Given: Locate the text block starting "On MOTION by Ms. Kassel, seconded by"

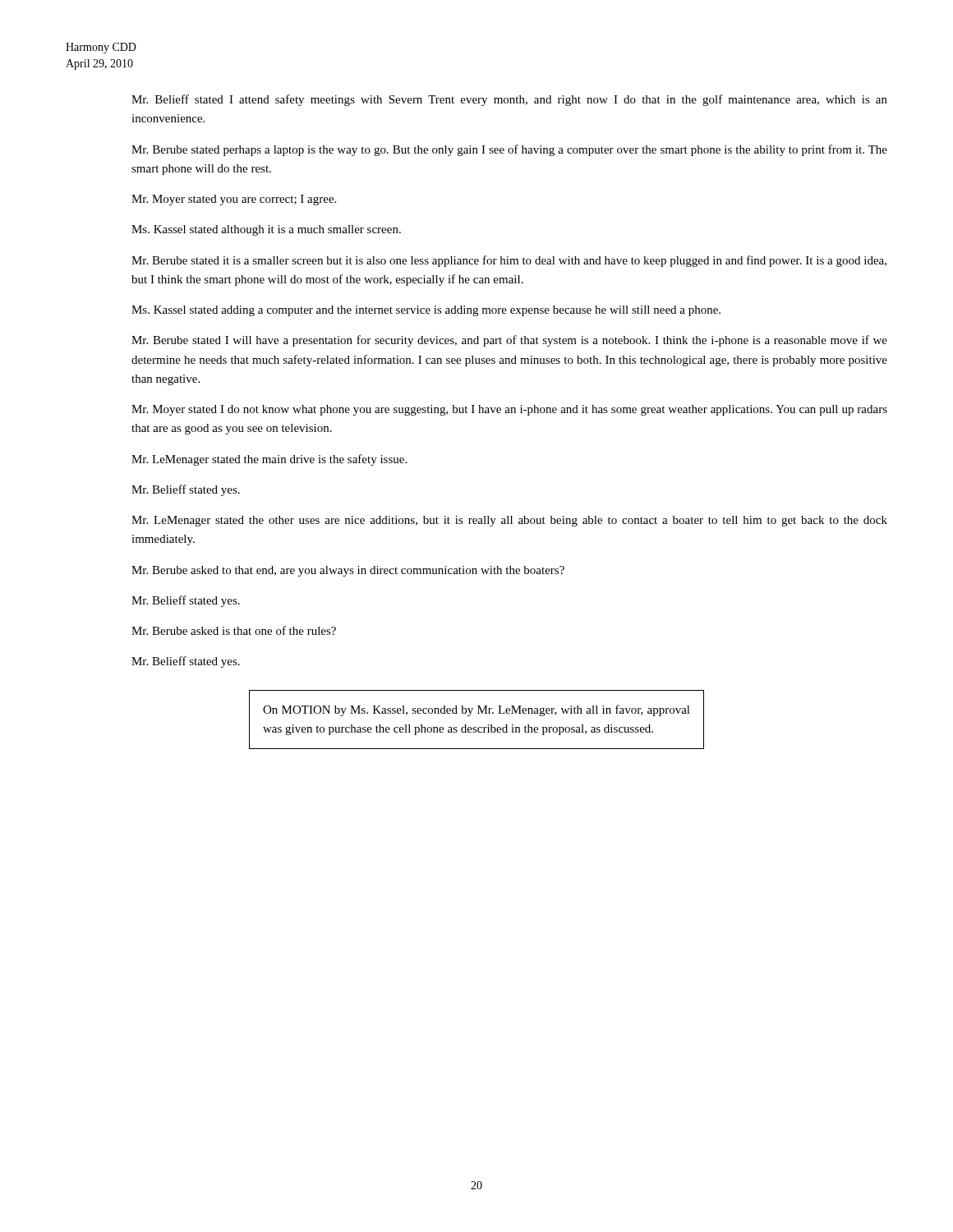Looking at the screenshot, I should click(476, 719).
